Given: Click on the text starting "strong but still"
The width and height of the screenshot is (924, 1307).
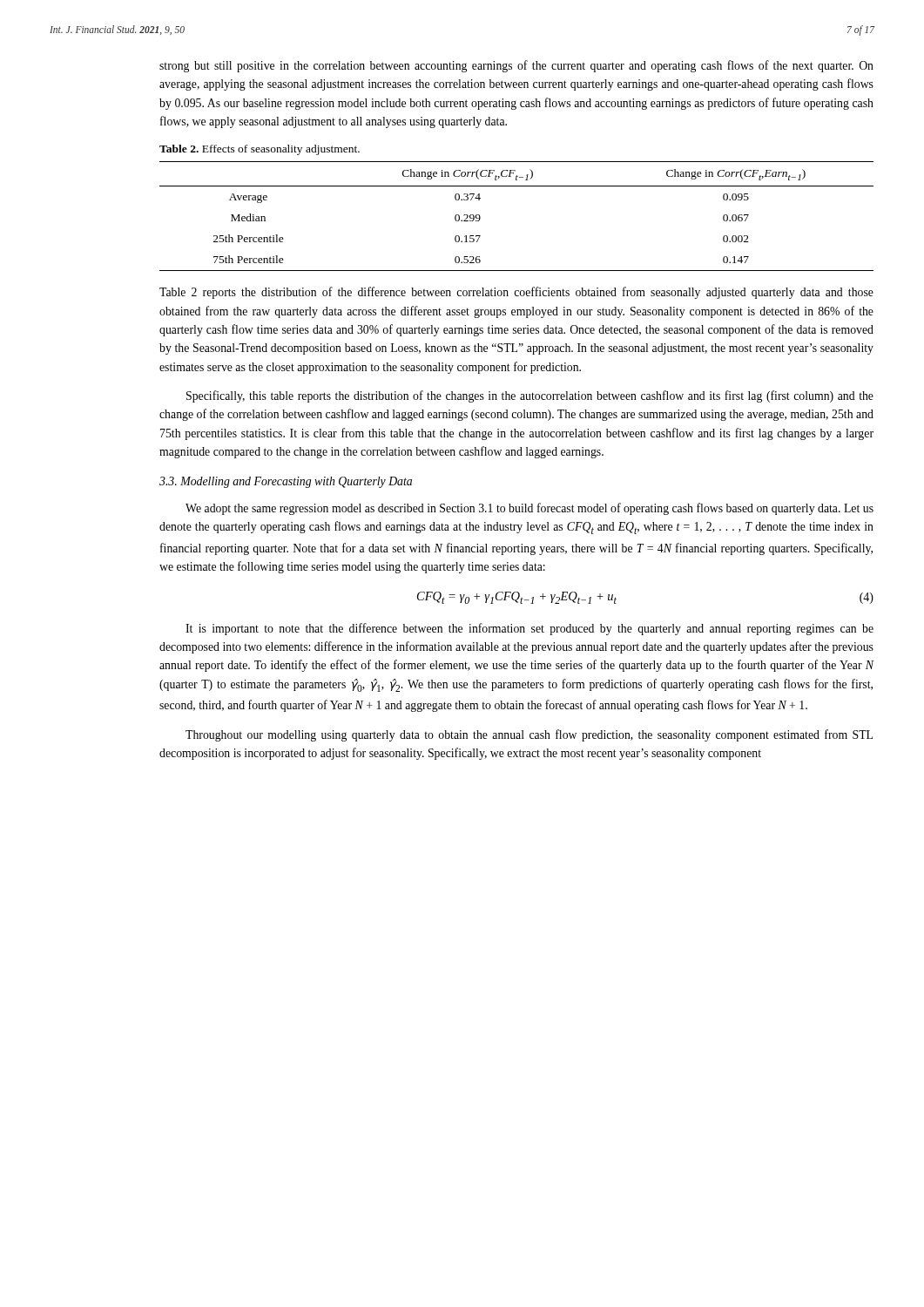Looking at the screenshot, I should (x=516, y=94).
